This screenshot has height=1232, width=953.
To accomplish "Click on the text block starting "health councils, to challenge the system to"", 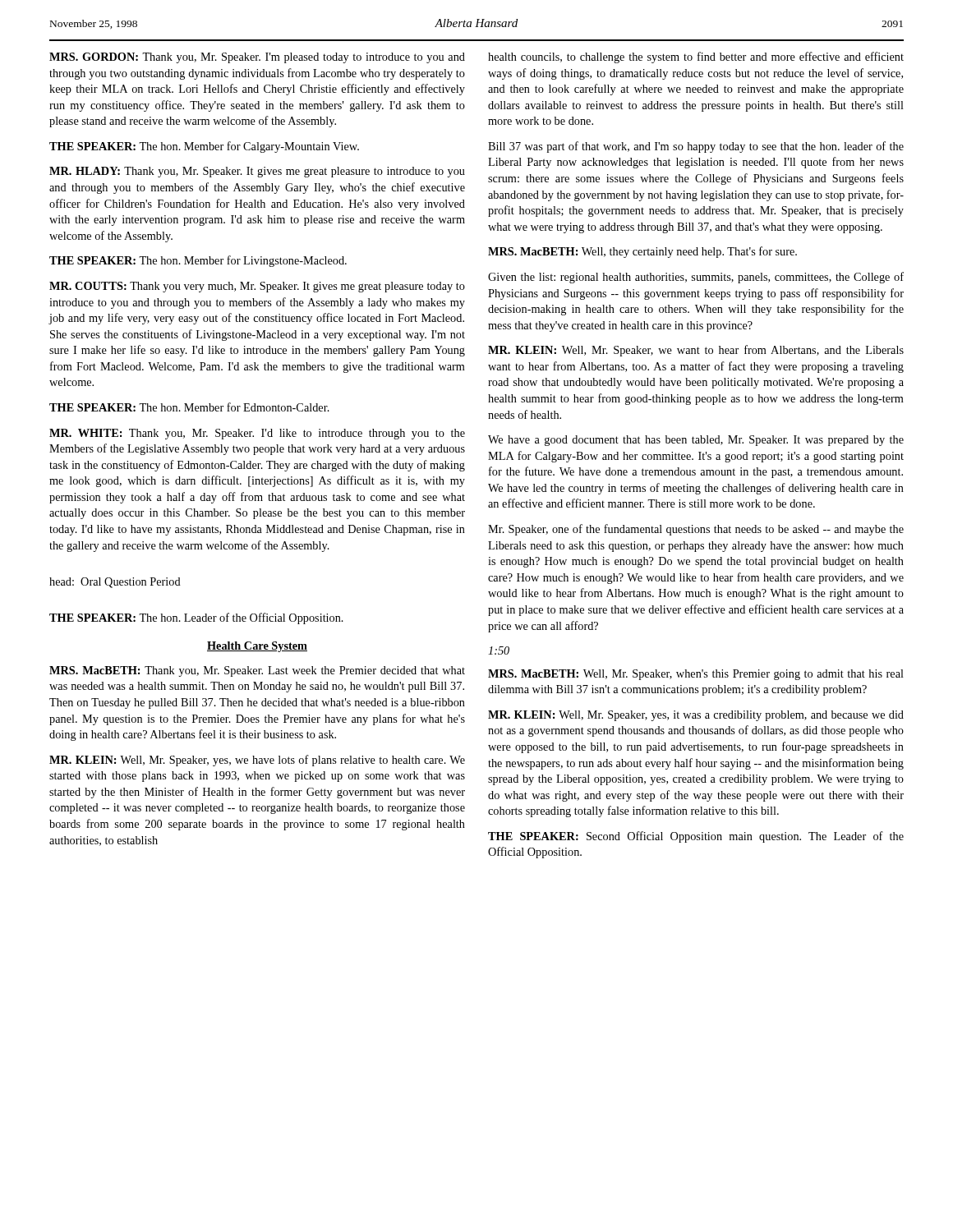I will coord(696,90).
